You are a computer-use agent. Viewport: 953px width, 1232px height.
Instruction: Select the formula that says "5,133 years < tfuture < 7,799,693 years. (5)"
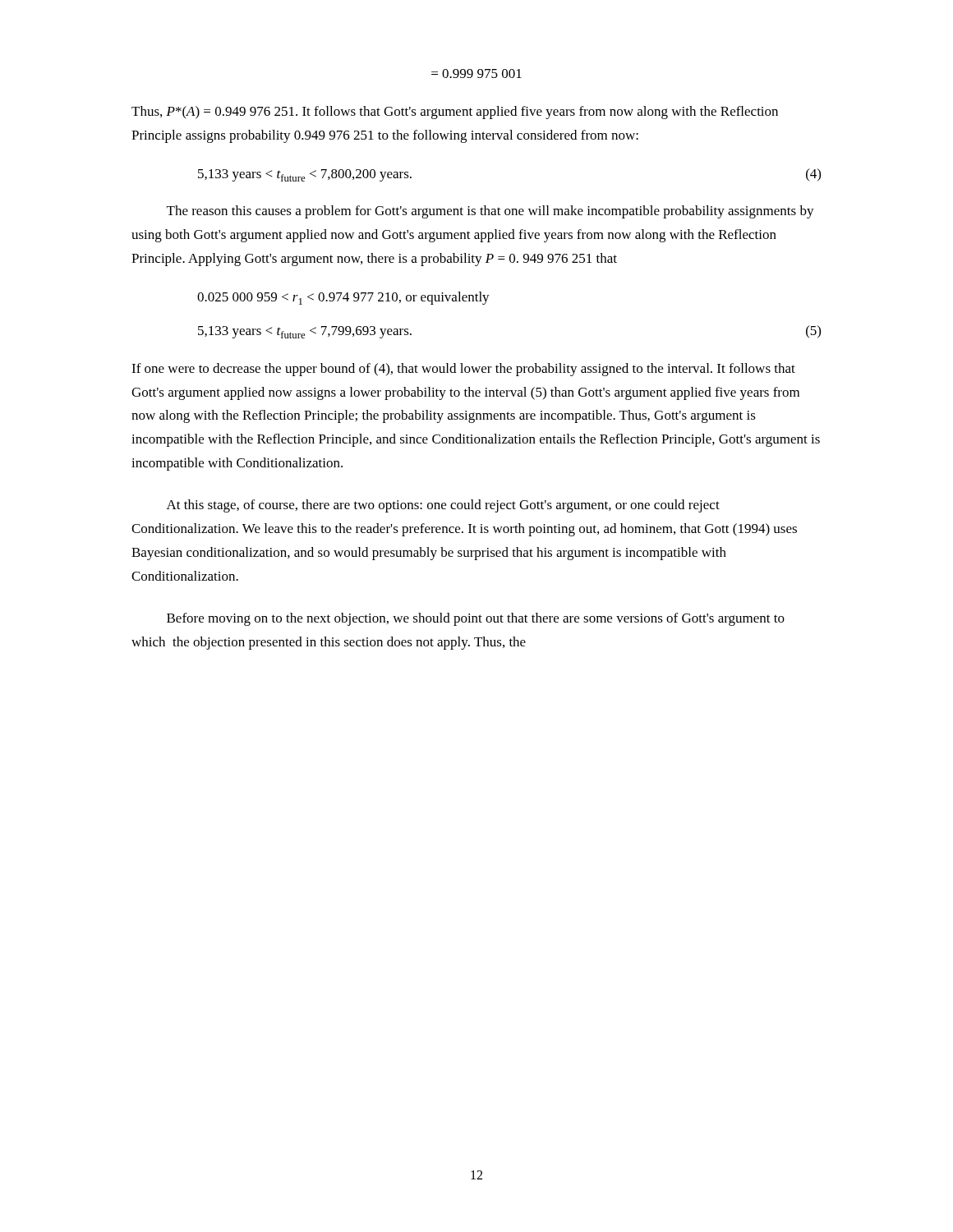click(x=313, y=331)
